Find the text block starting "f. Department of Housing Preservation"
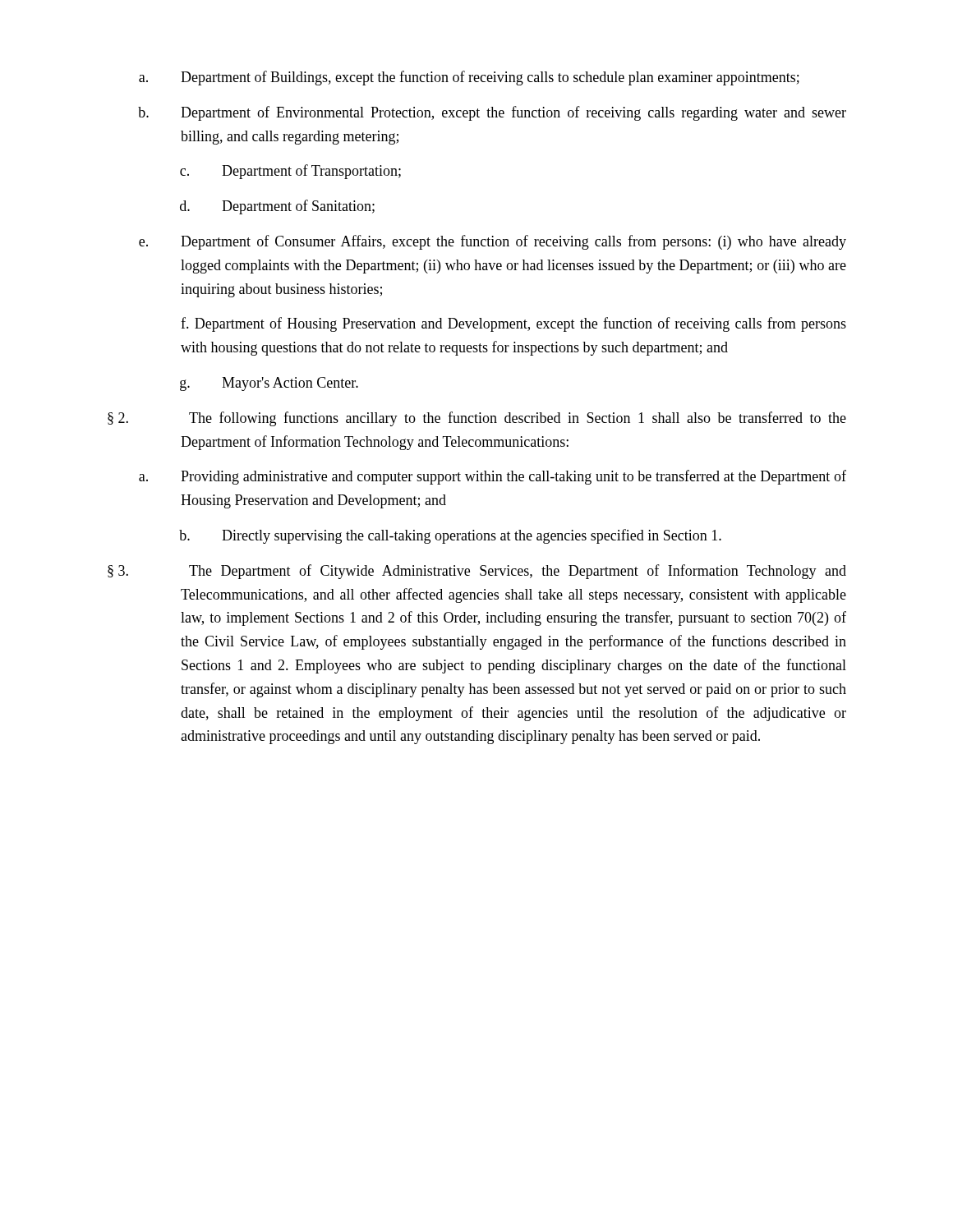953x1232 pixels. [513, 336]
